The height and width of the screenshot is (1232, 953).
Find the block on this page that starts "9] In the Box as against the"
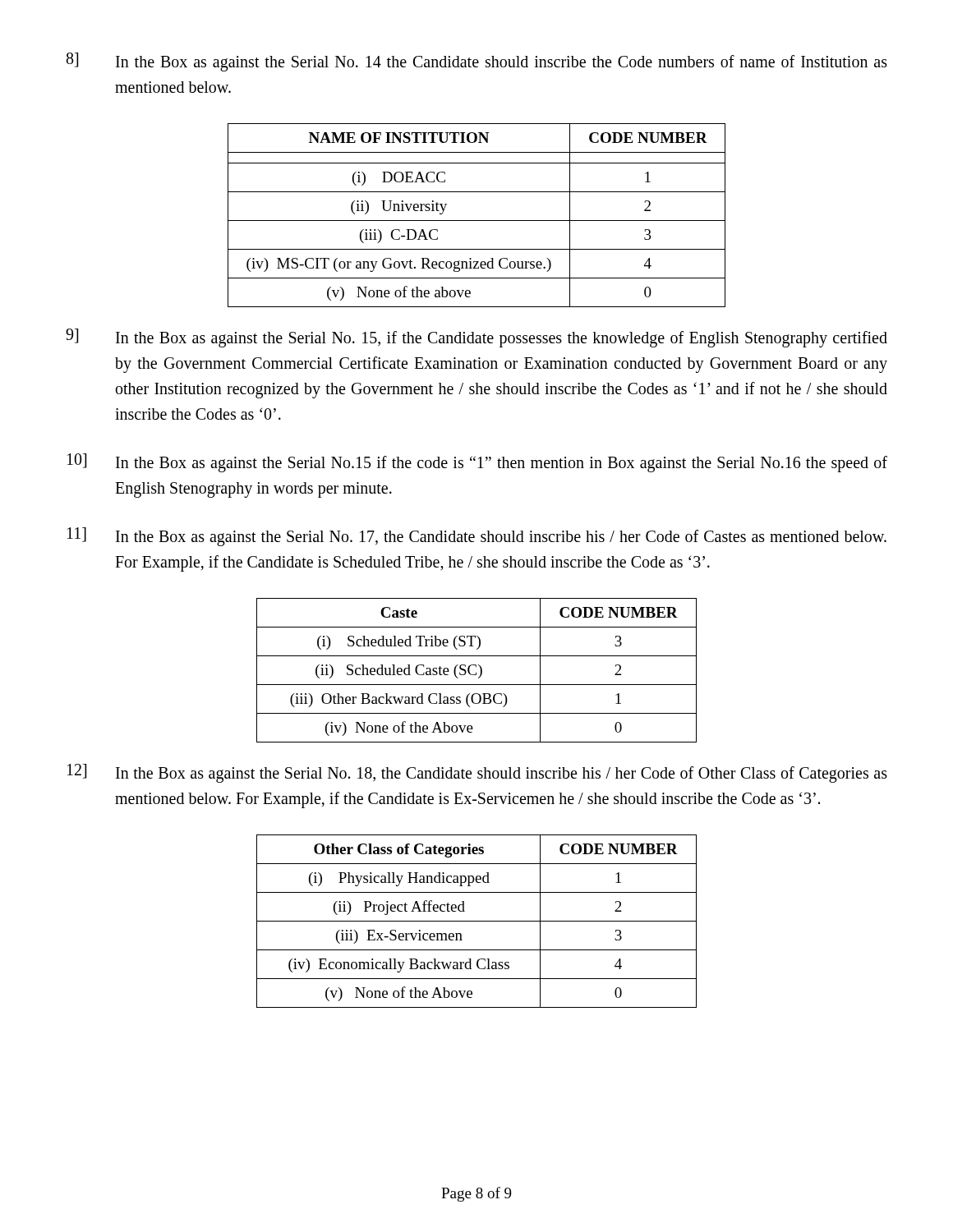(476, 376)
